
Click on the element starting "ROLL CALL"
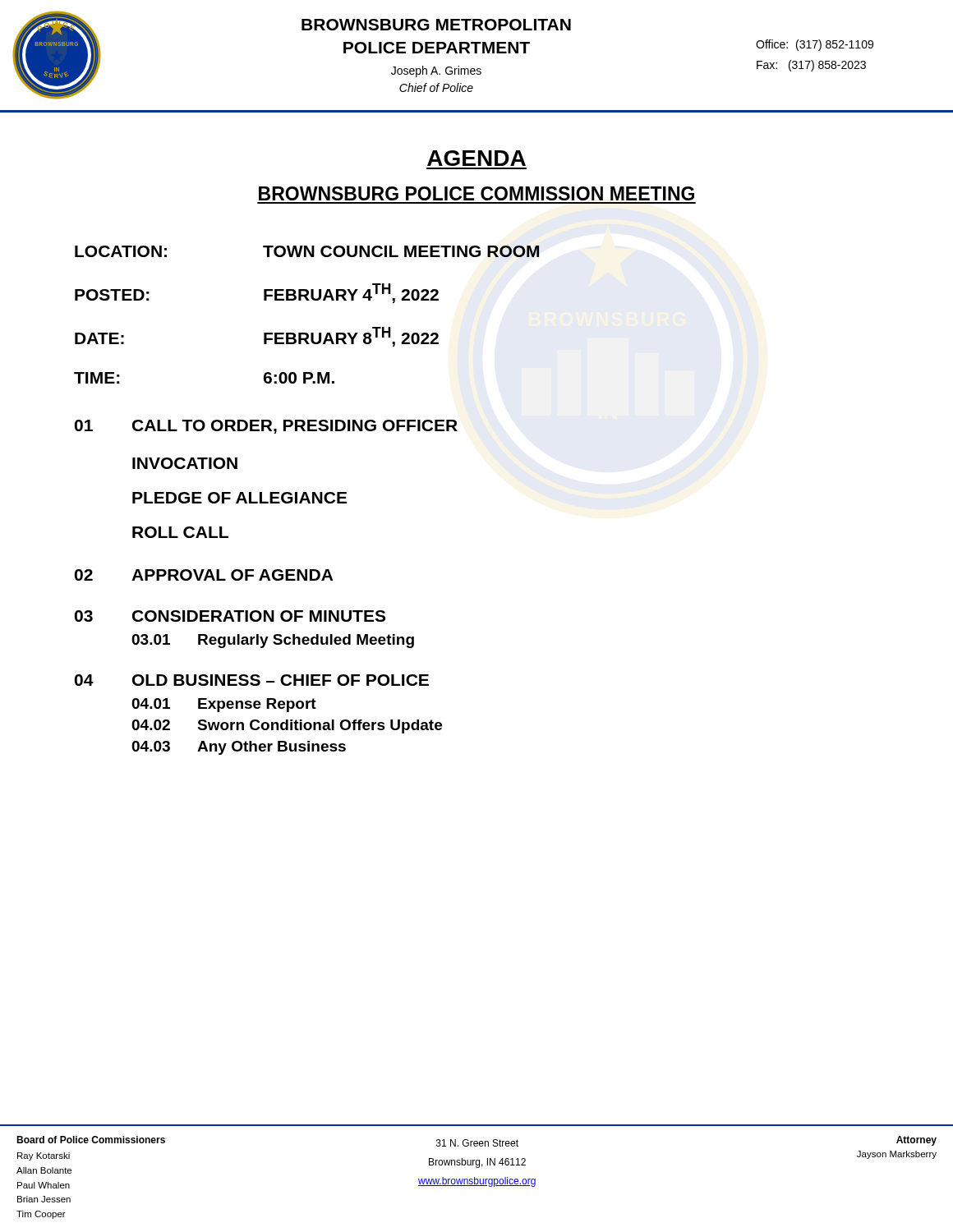pos(180,532)
